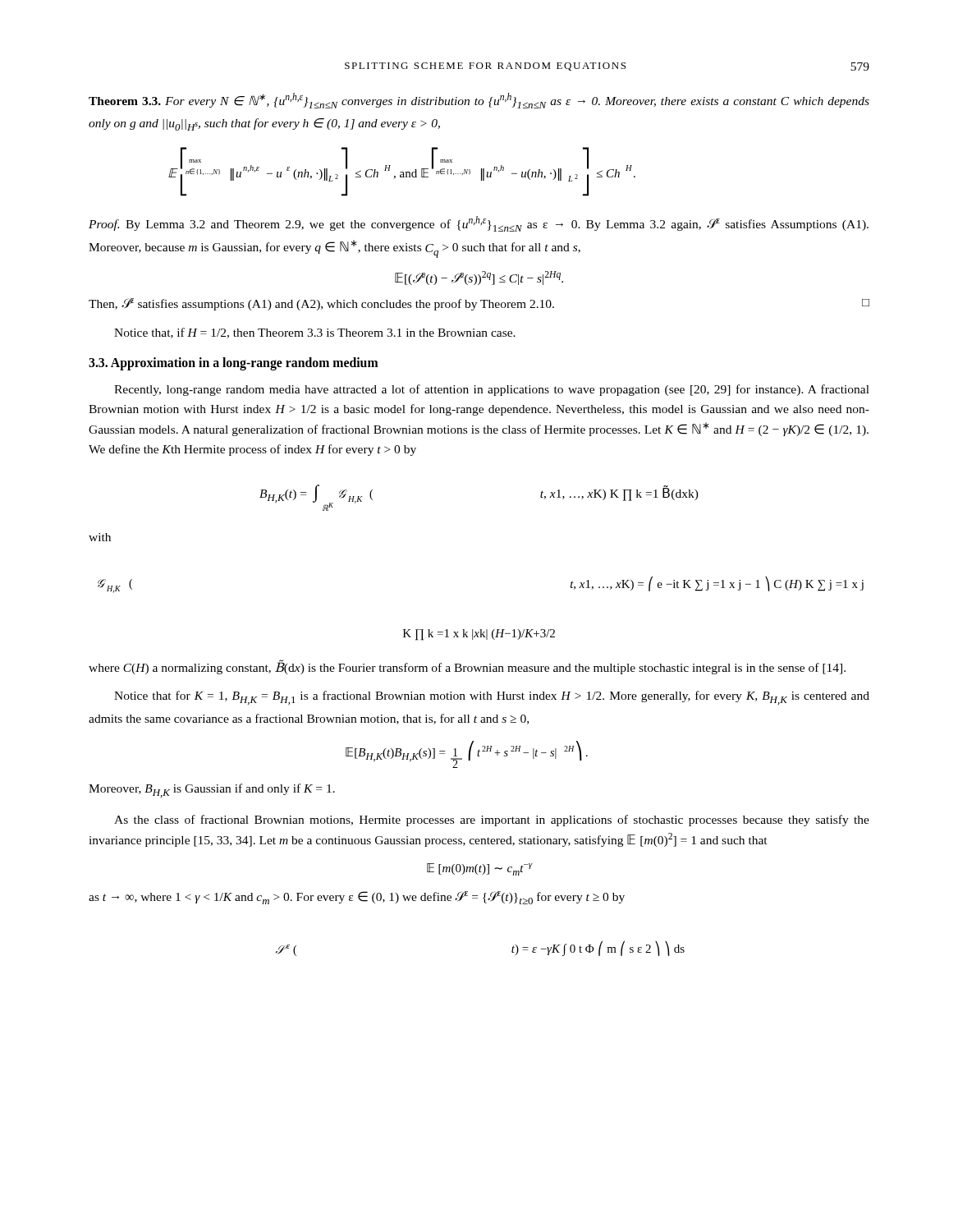The width and height of the screenshot is (958, 1232).
Task: Find the block on this page that starts "as t → ∞, where"
Action: point(357,898)
